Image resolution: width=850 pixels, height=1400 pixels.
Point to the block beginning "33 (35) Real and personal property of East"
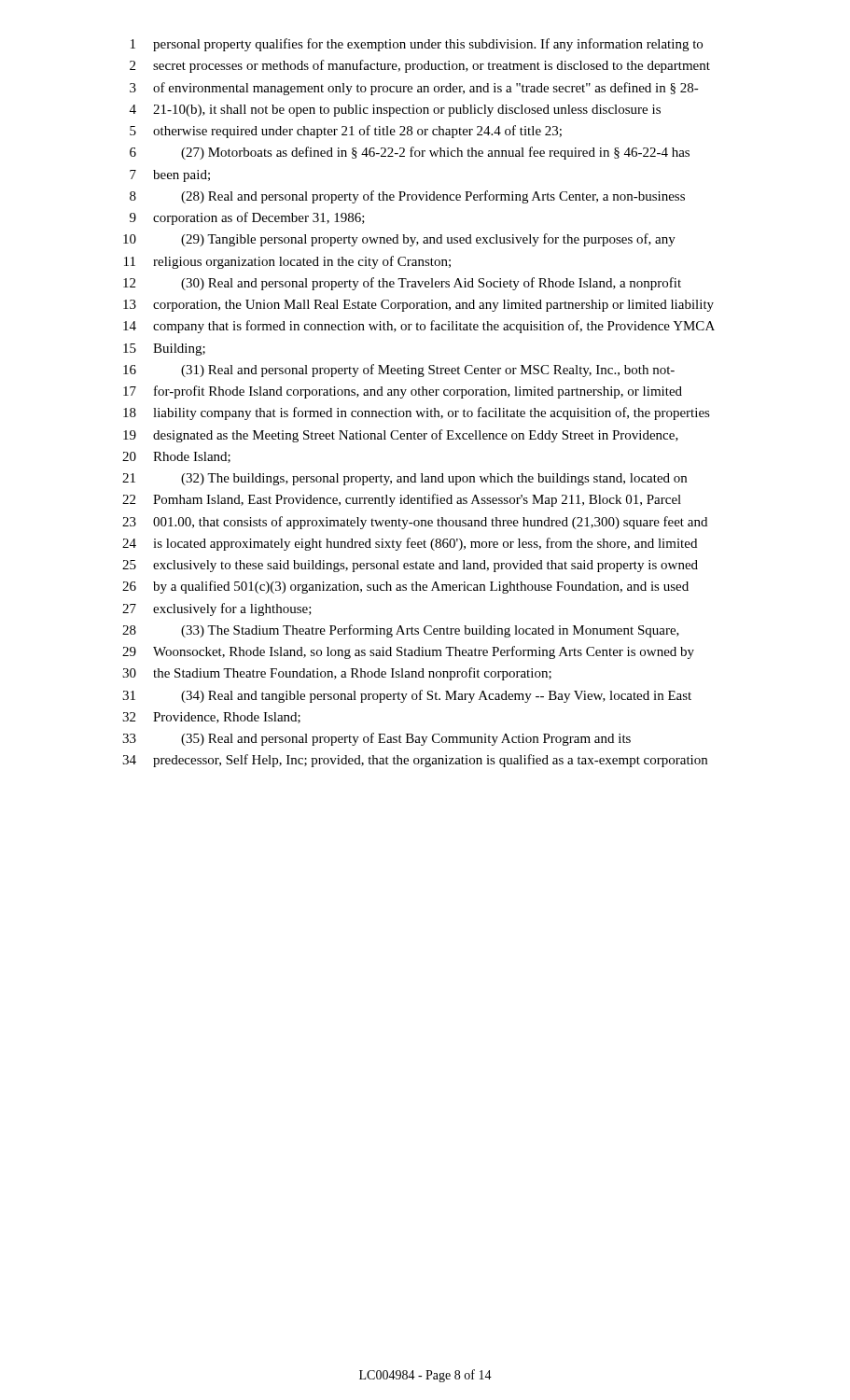click(x=442, y=739)
